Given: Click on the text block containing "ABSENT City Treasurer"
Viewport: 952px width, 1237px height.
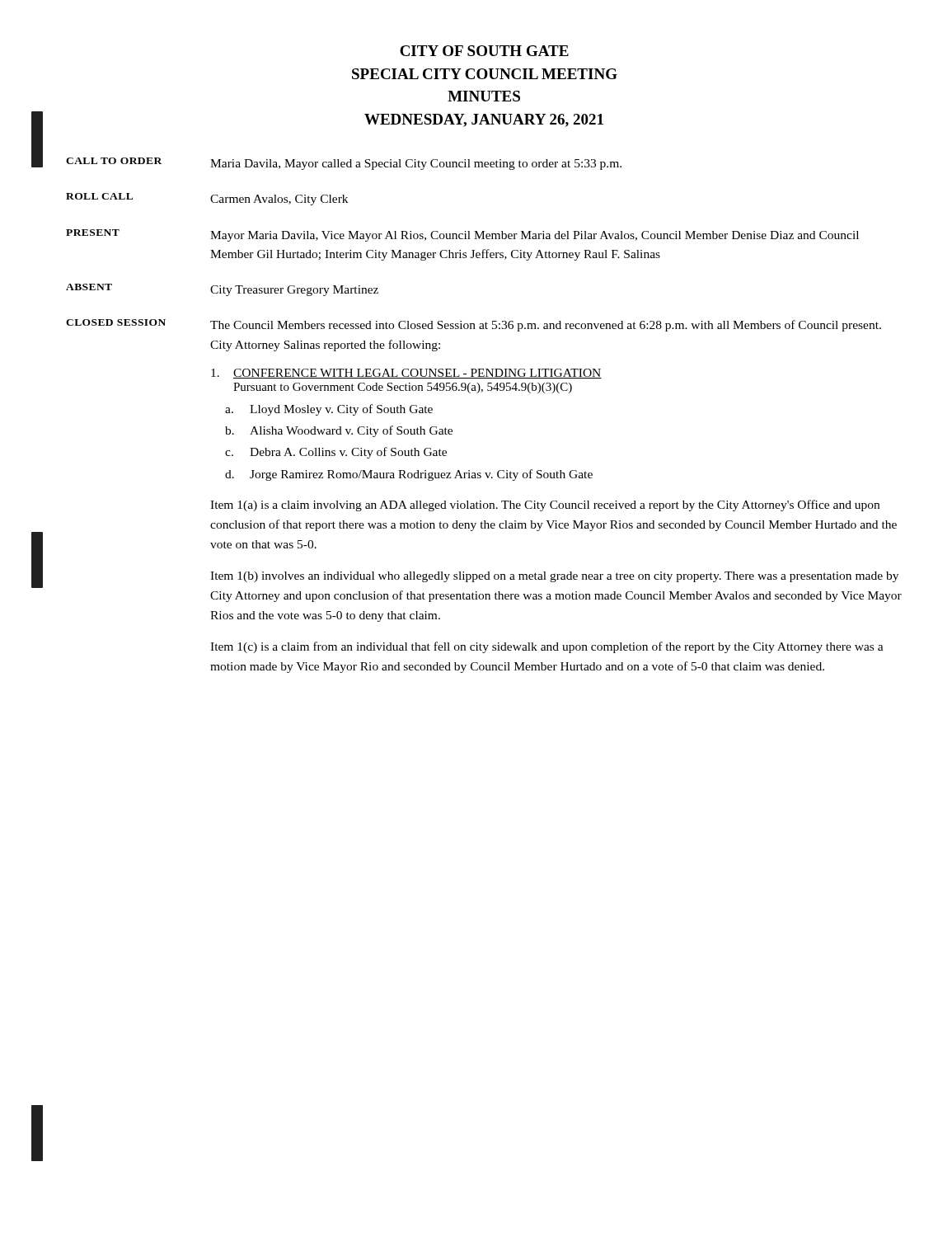Looking at the screenshot, I should tap(222, 290).
